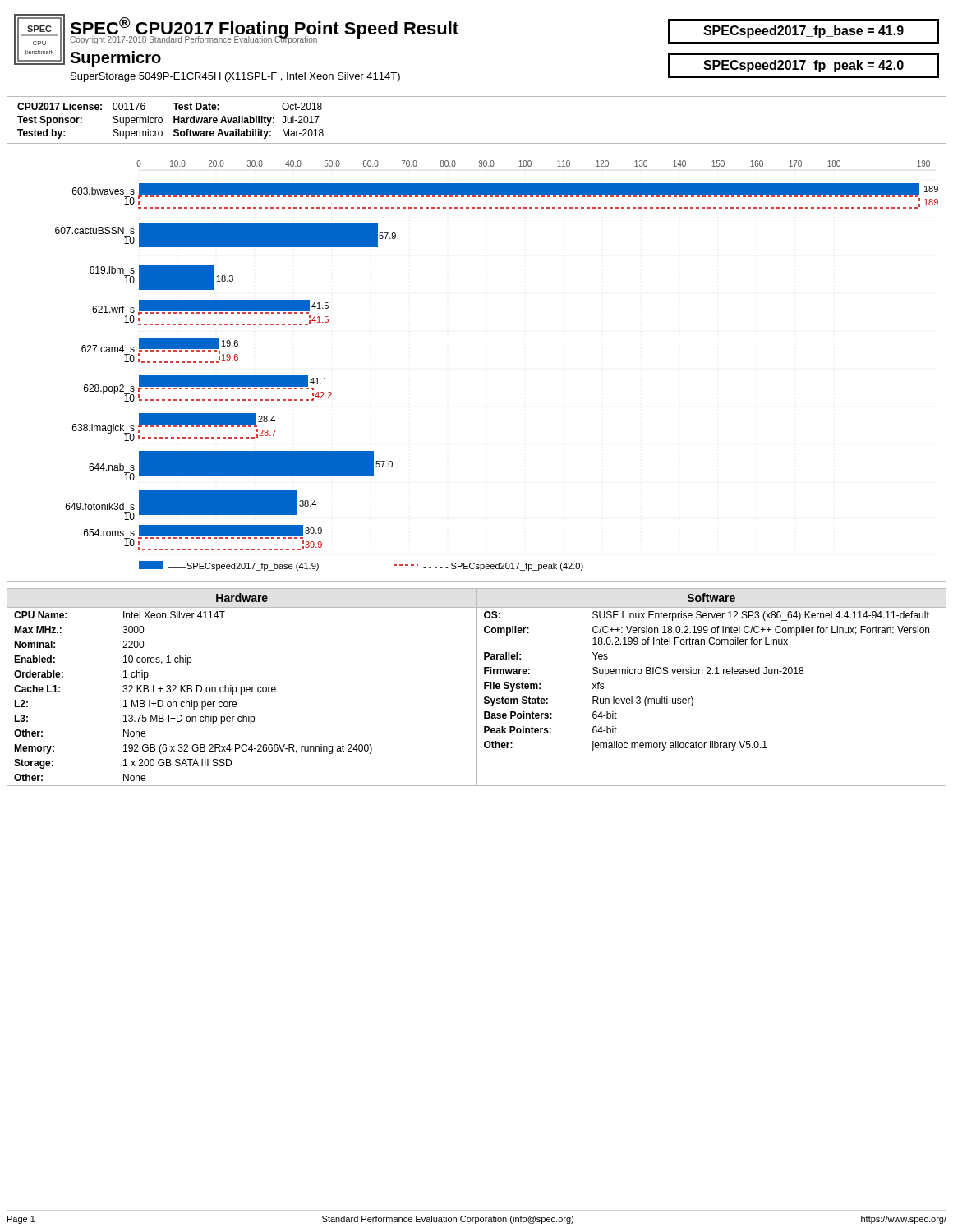Navigate to the block starting "SPECspeed2017_fp_peak = 42.0"
Viewport: 953px width, 1232px height.
tap(803, 65)
